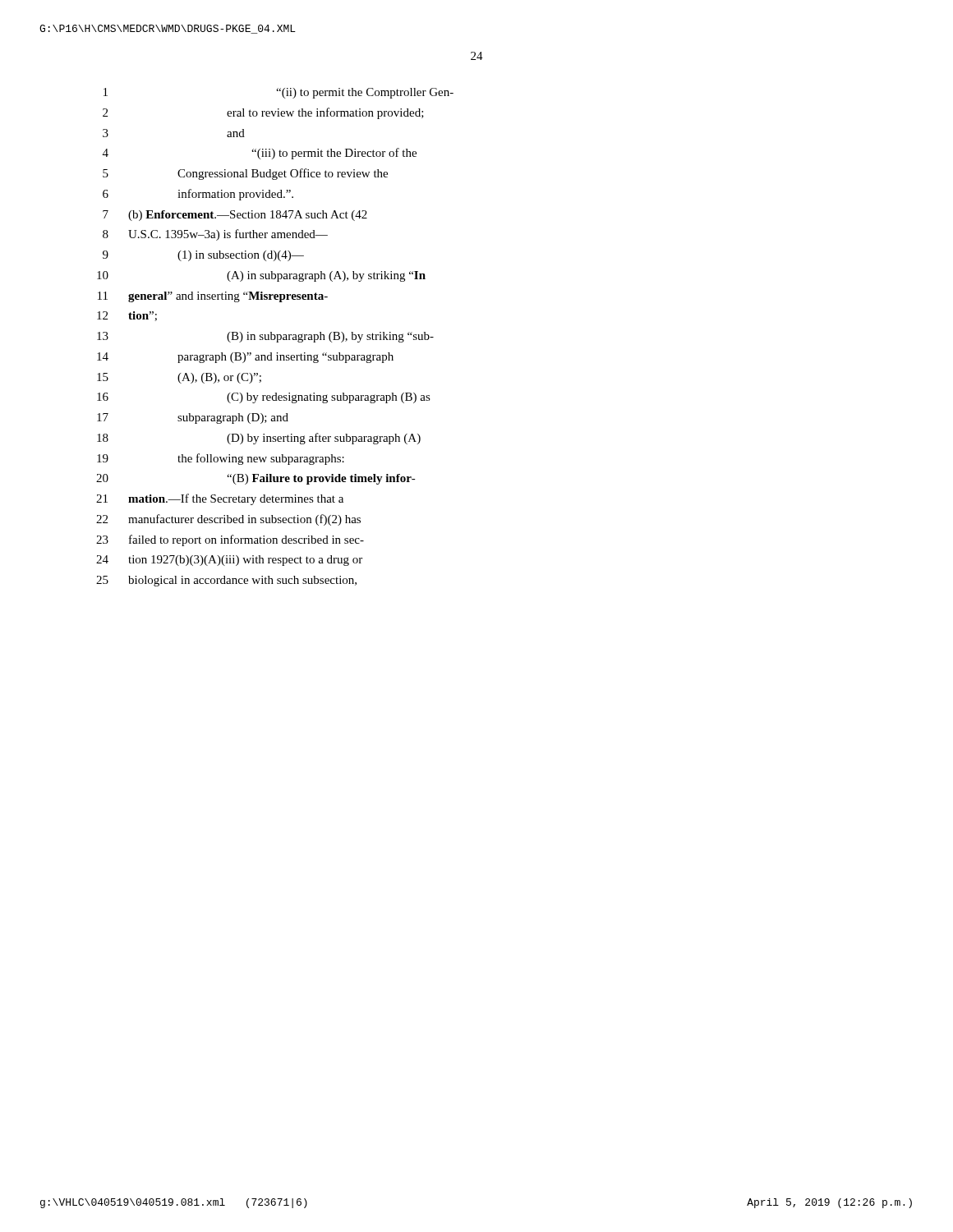The height and width of the screenshot is (1232, 953).
Task: Locate the block of text that opens with "5 Congressional Budget"
Action: (245, 174)
